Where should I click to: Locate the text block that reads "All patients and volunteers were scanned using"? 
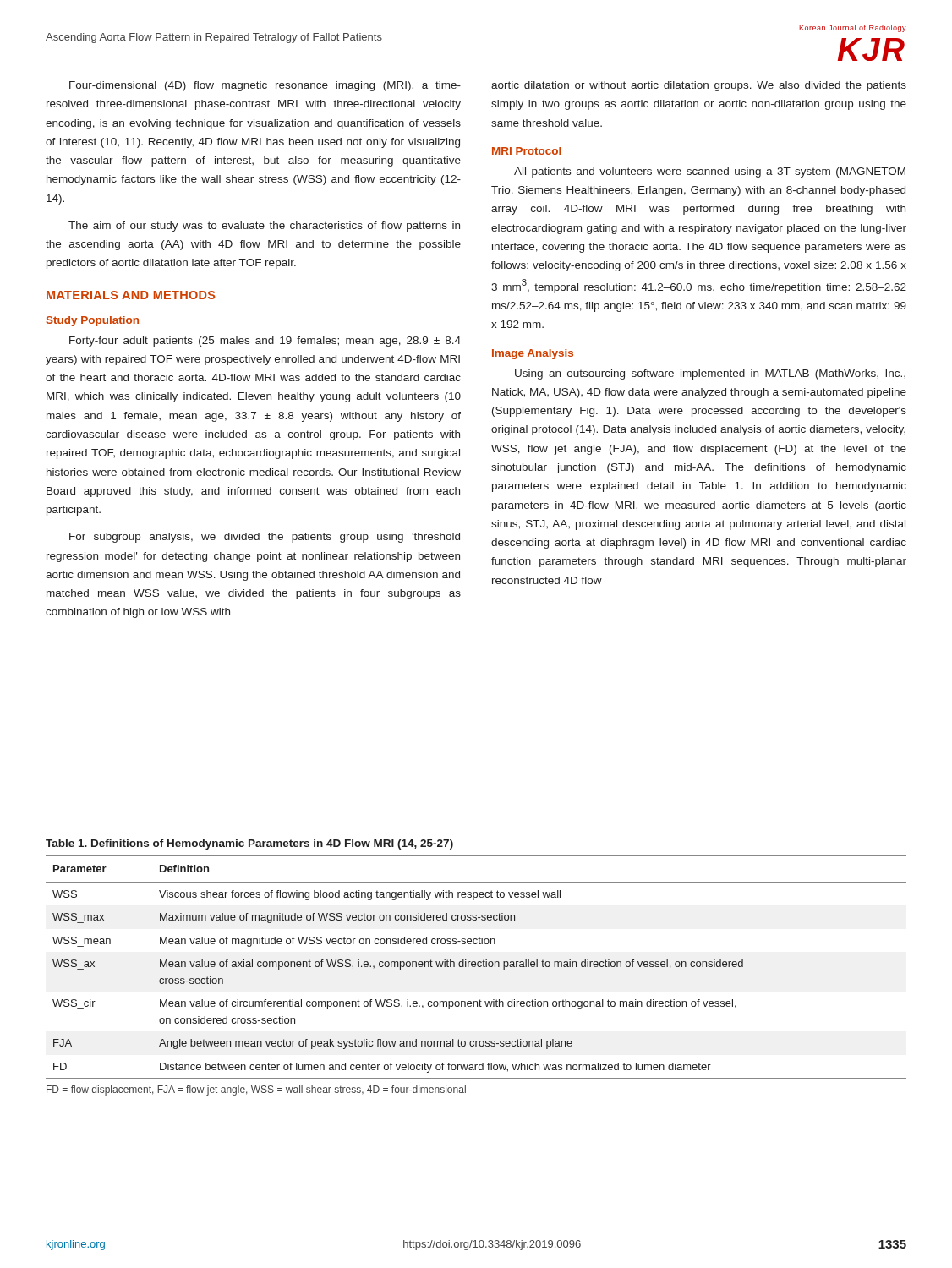click(x=699, y=248)
